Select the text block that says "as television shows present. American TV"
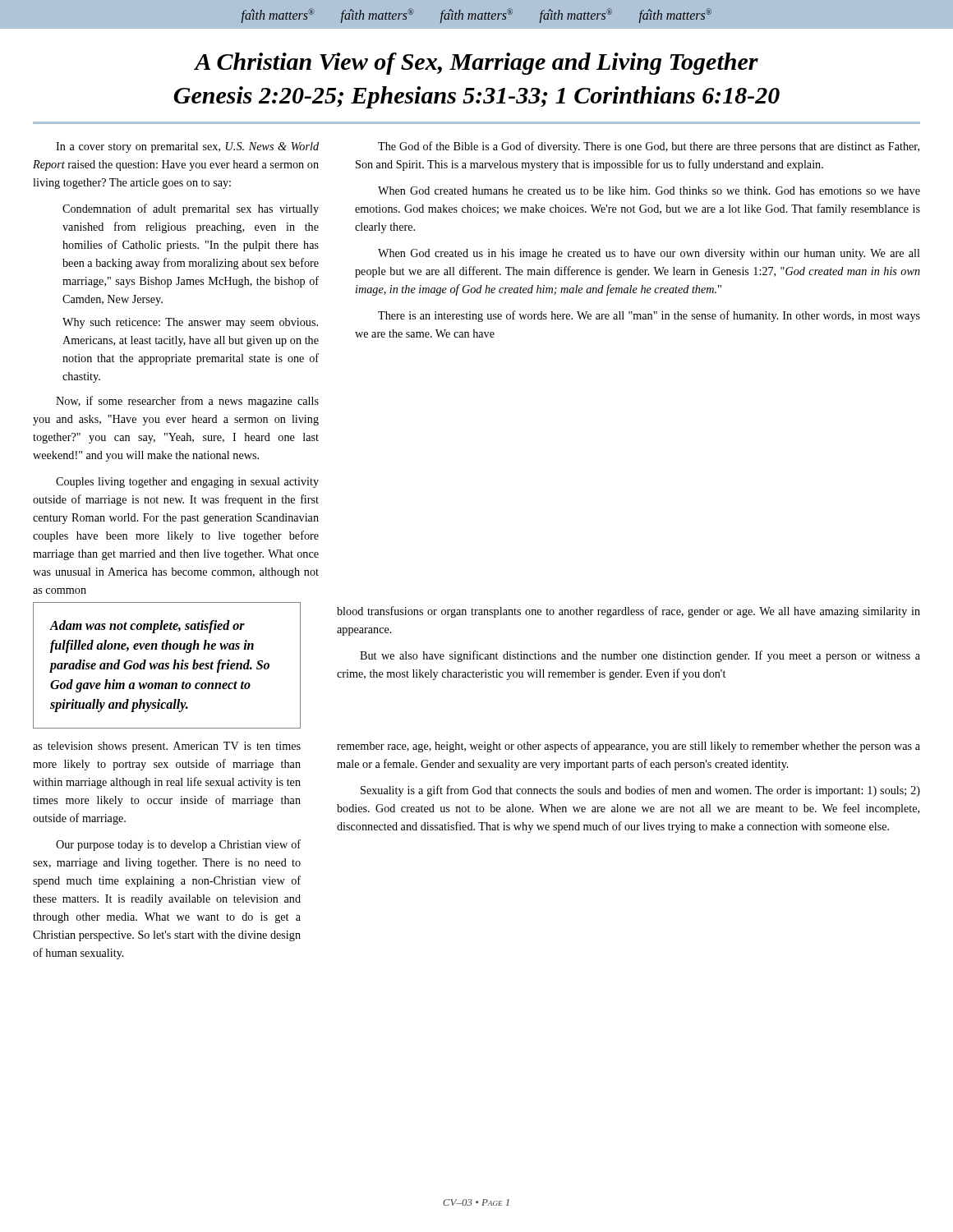 (x=167, y=782)
